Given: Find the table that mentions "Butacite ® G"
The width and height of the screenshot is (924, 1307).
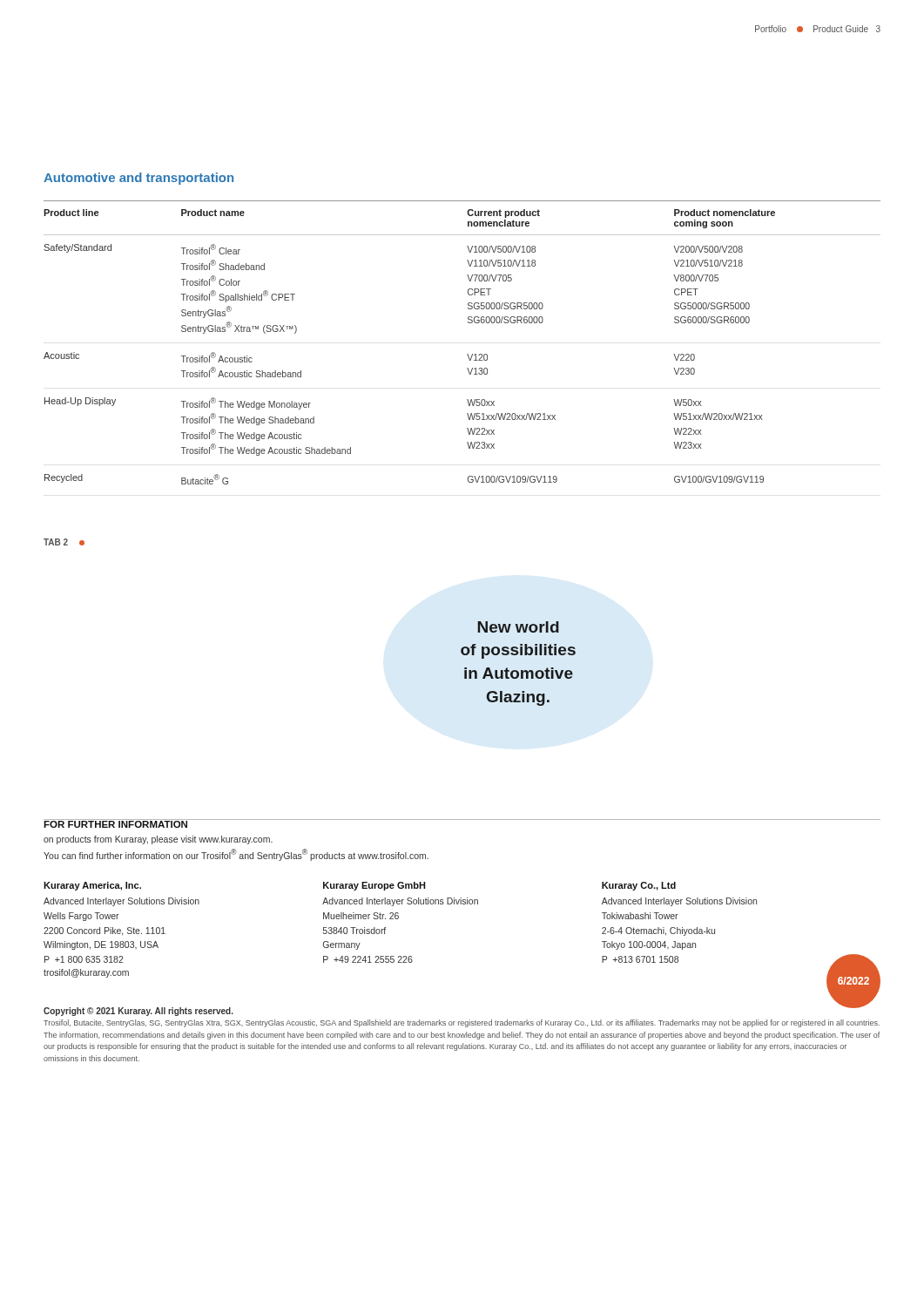Looking at the screenshot, I should [462, 348].
